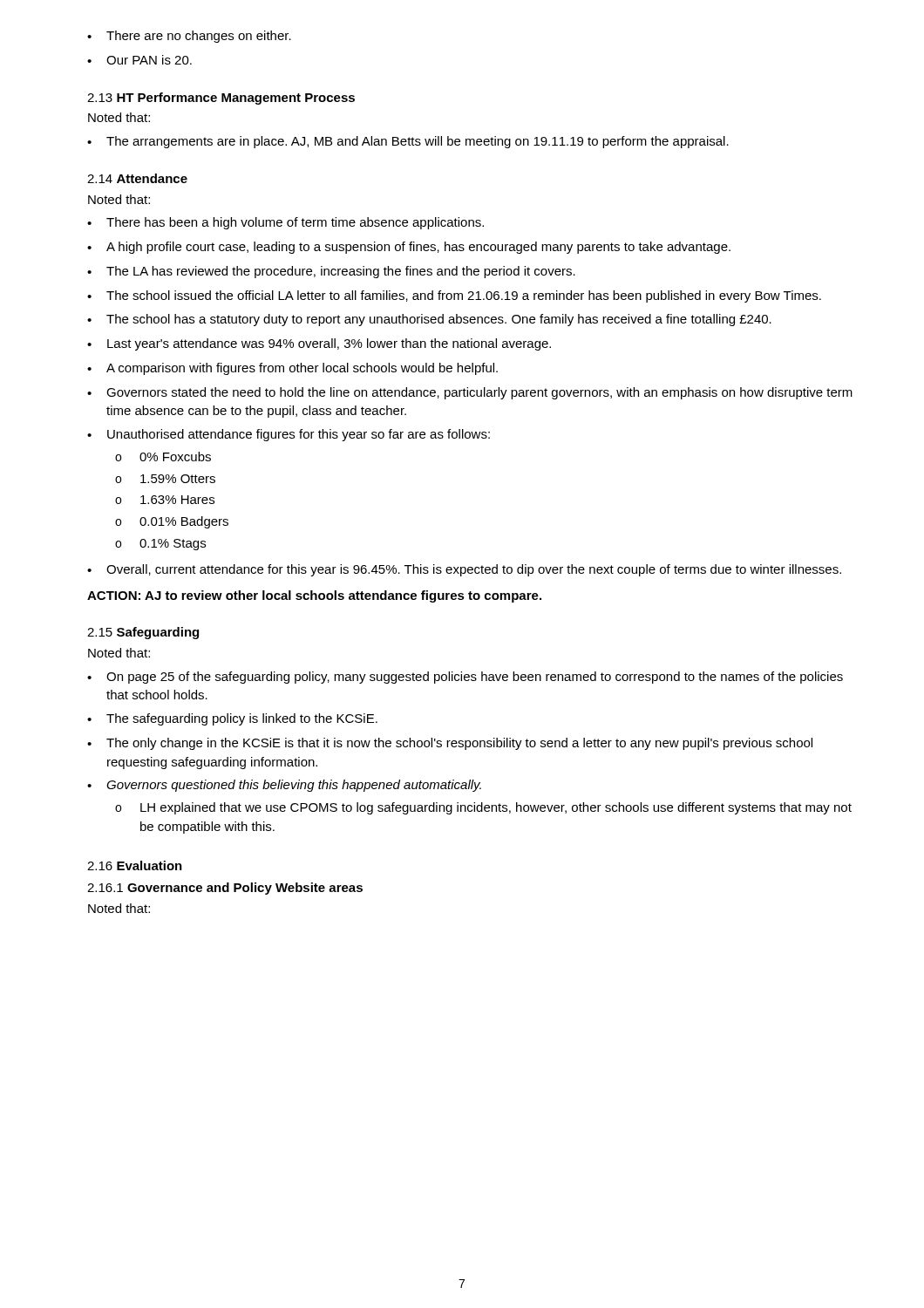Locate the block starting "2.14 Attendance"

pyautogui.click(x=137, y=178)
